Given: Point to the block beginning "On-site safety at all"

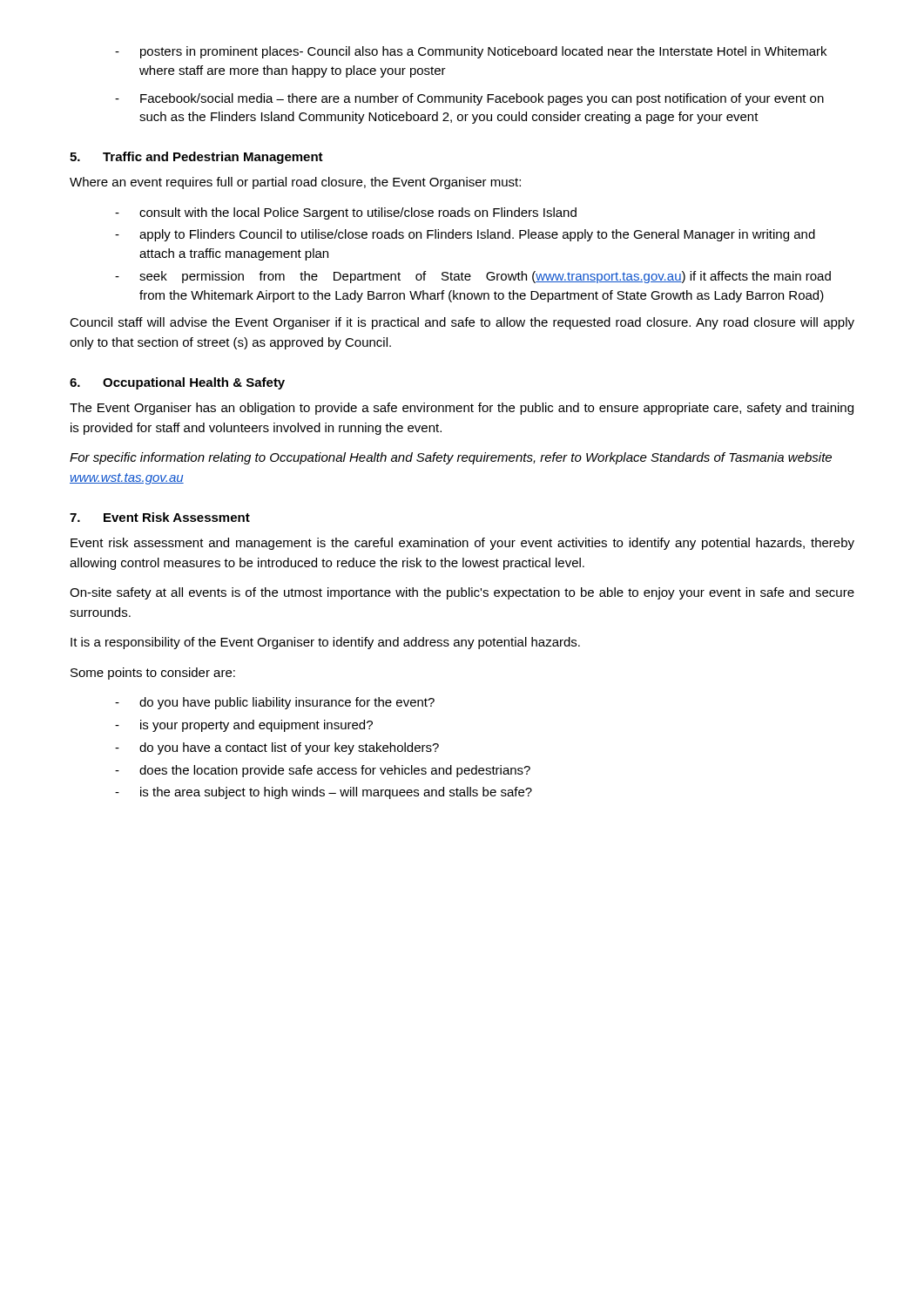Looking at the screenshot, I should coord(462,602).
